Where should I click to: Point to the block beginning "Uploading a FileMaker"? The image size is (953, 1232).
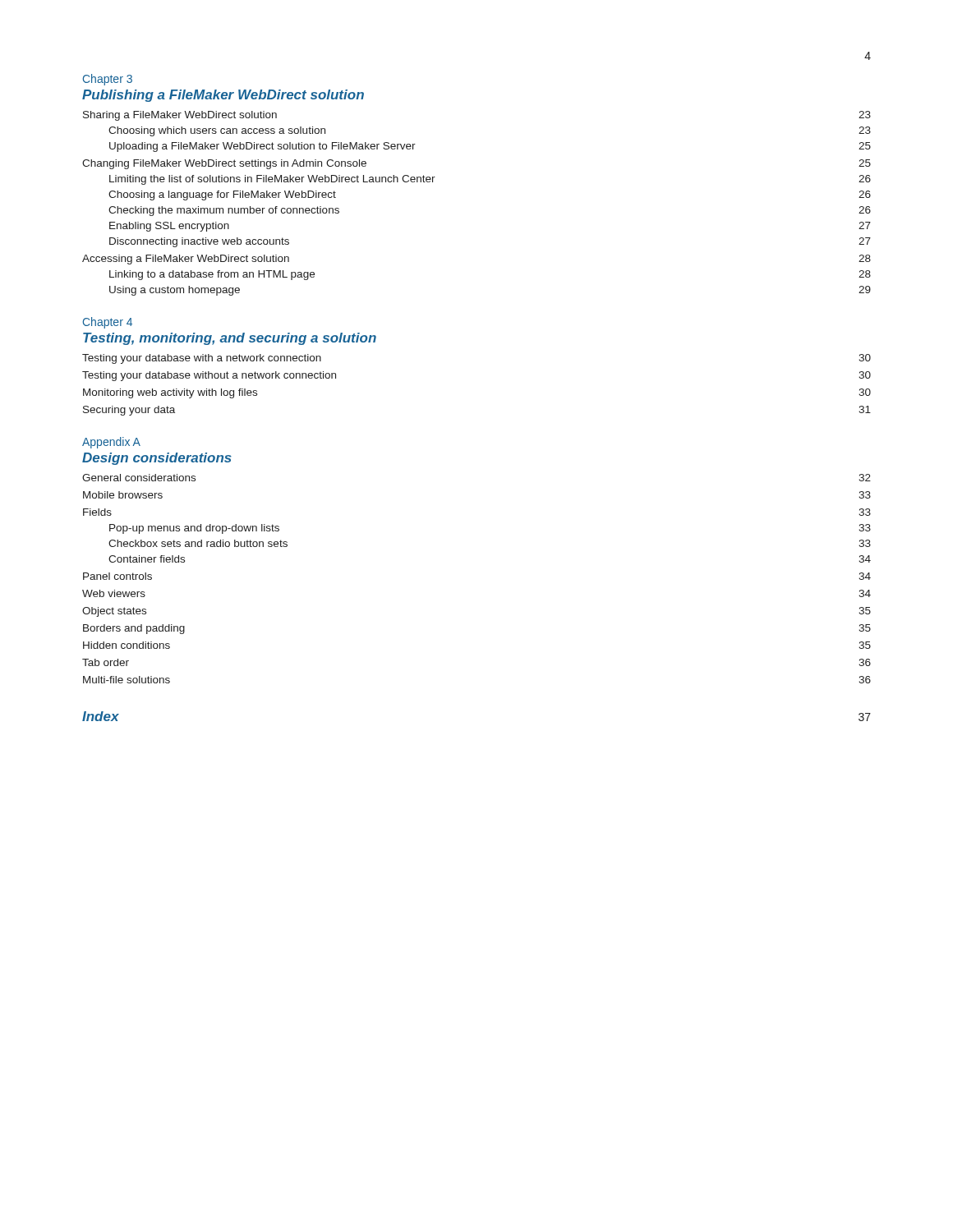(263, 147)
